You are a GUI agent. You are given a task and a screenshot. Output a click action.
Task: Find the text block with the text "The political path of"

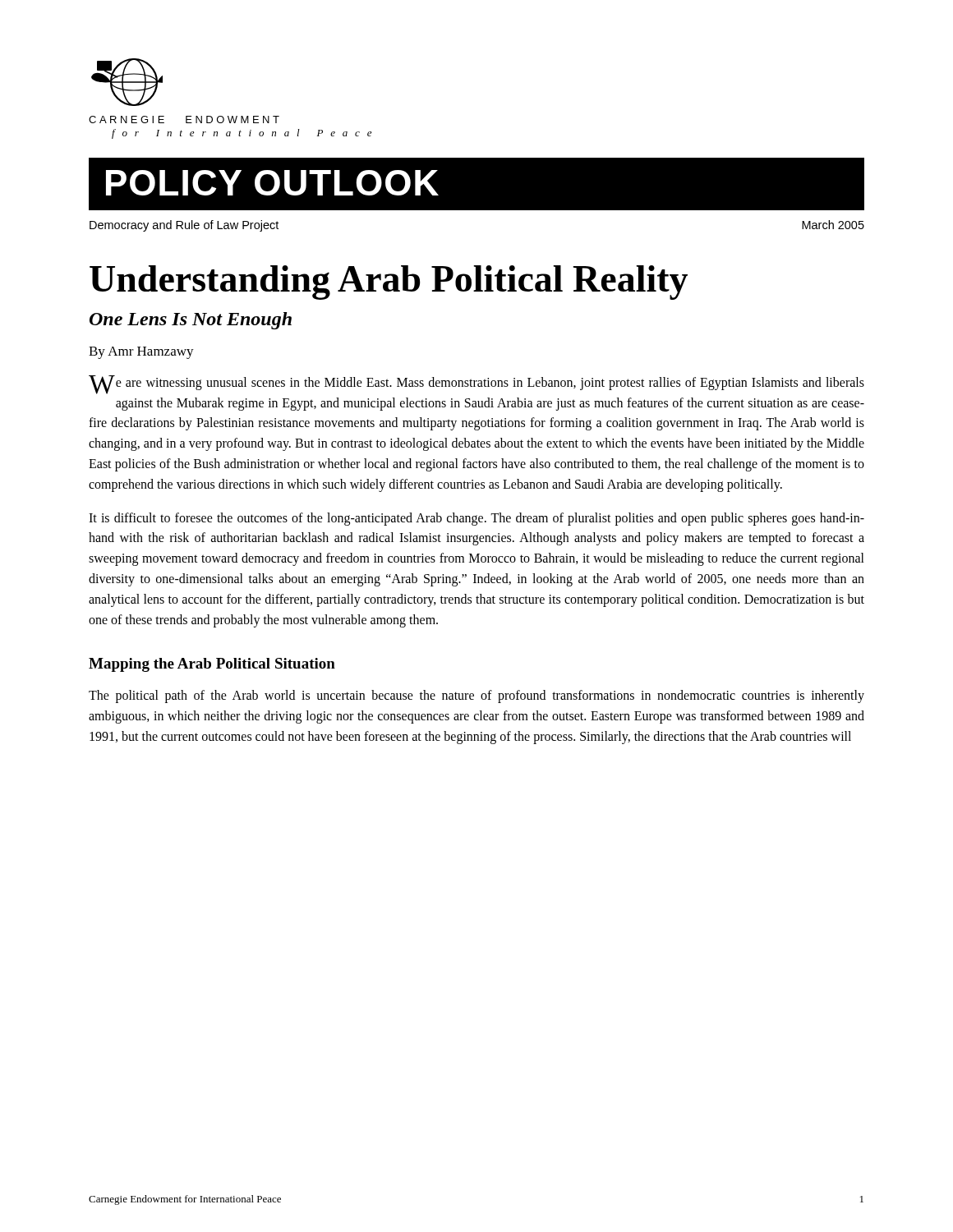[476, 716]
